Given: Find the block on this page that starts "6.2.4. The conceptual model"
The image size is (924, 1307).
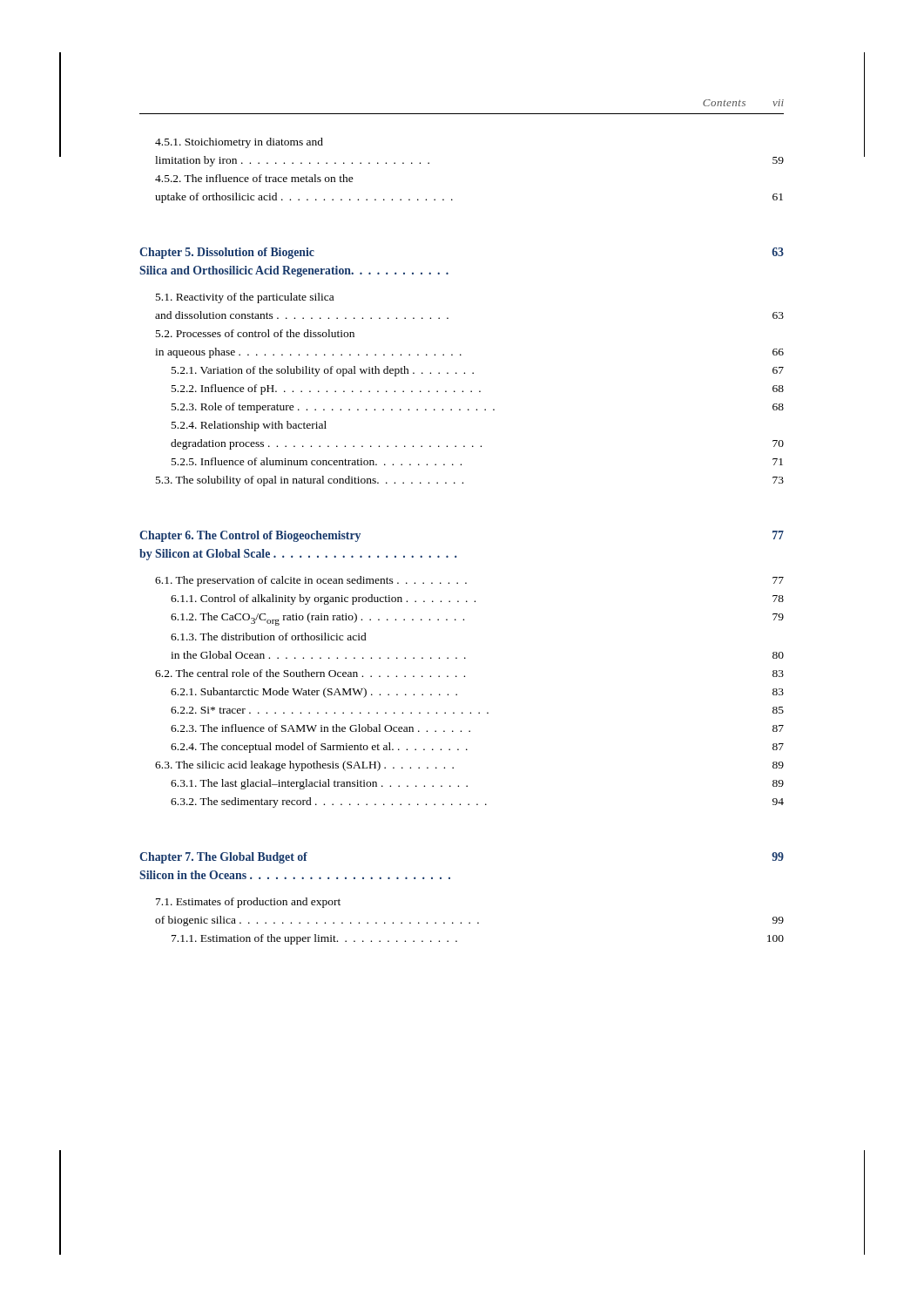Looking at the screenshot, I should 462,747.
